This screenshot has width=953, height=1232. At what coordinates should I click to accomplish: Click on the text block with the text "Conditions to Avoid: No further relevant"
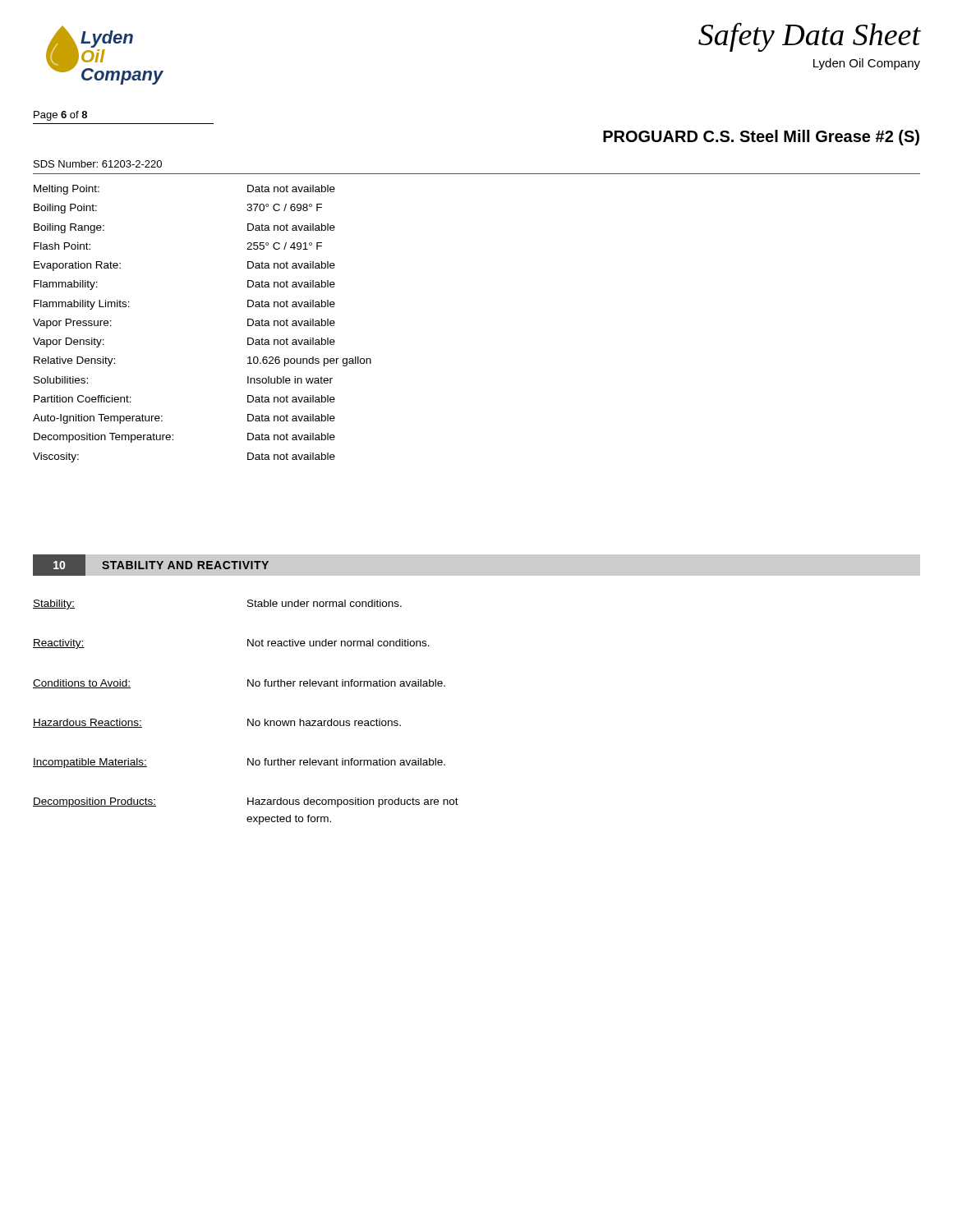pyautogui.click(x=240, y=683)
